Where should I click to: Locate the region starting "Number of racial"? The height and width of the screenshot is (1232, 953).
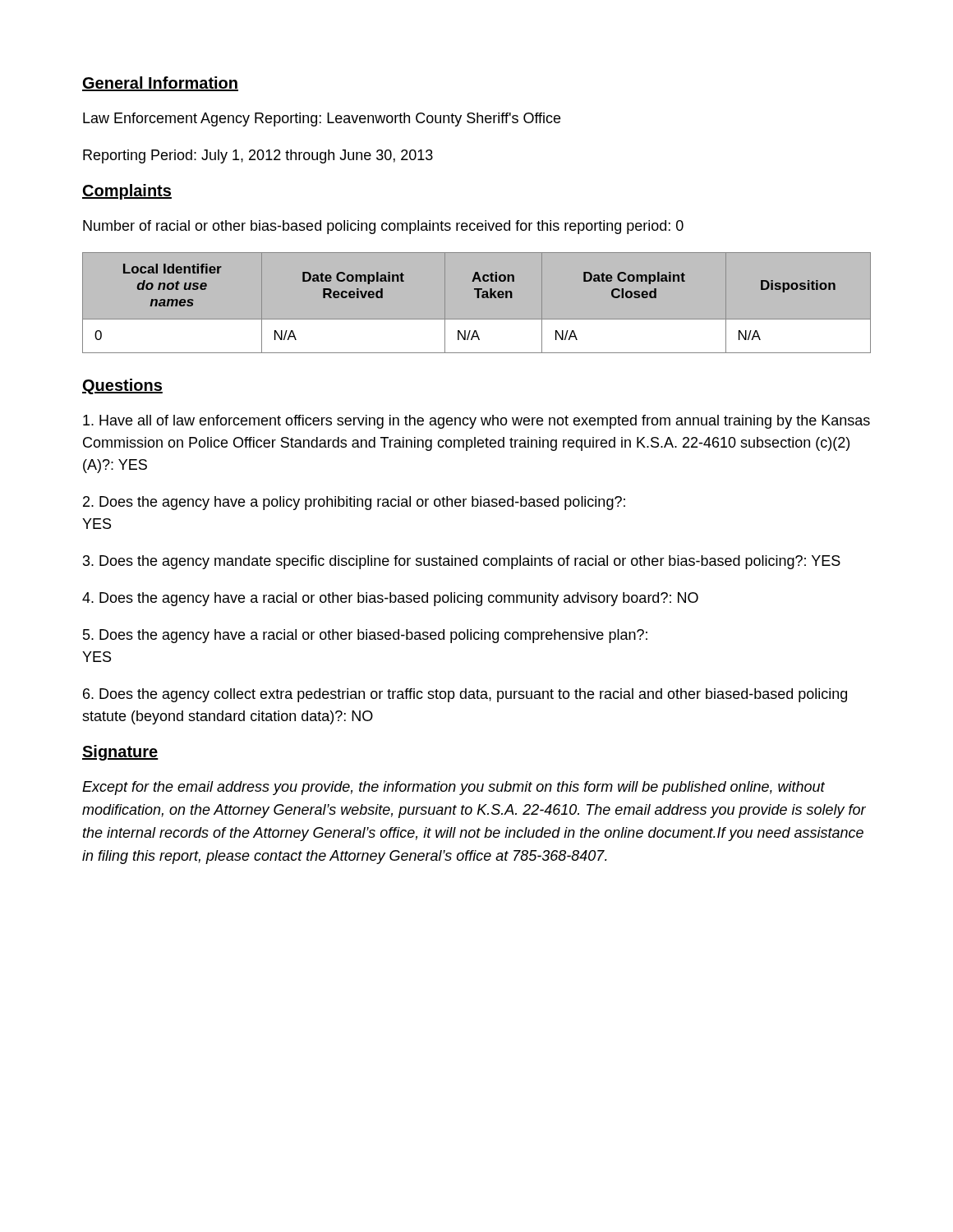pos(383,226)
